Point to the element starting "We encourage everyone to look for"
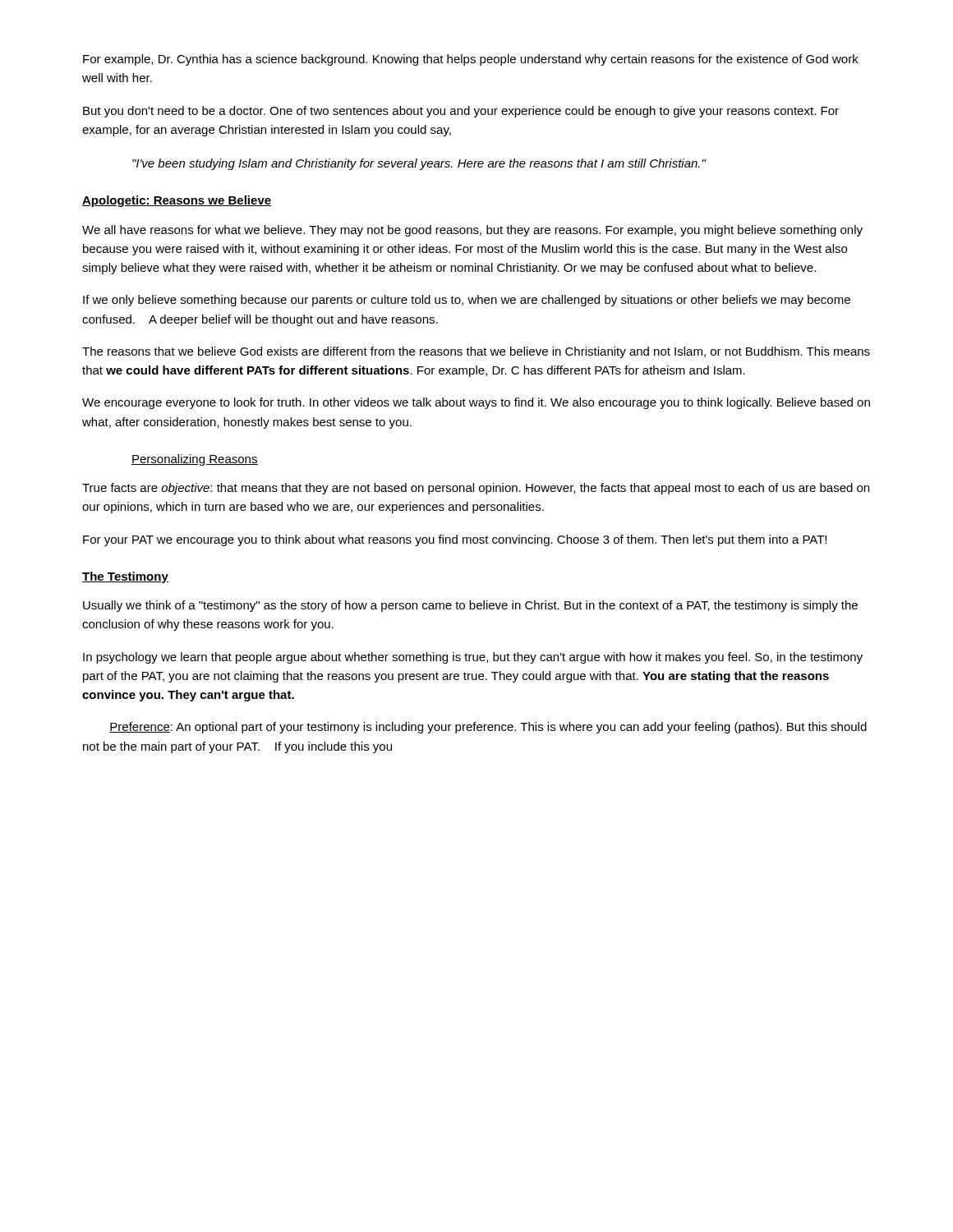Viewport: 953px width, 1232px height. 476,412
